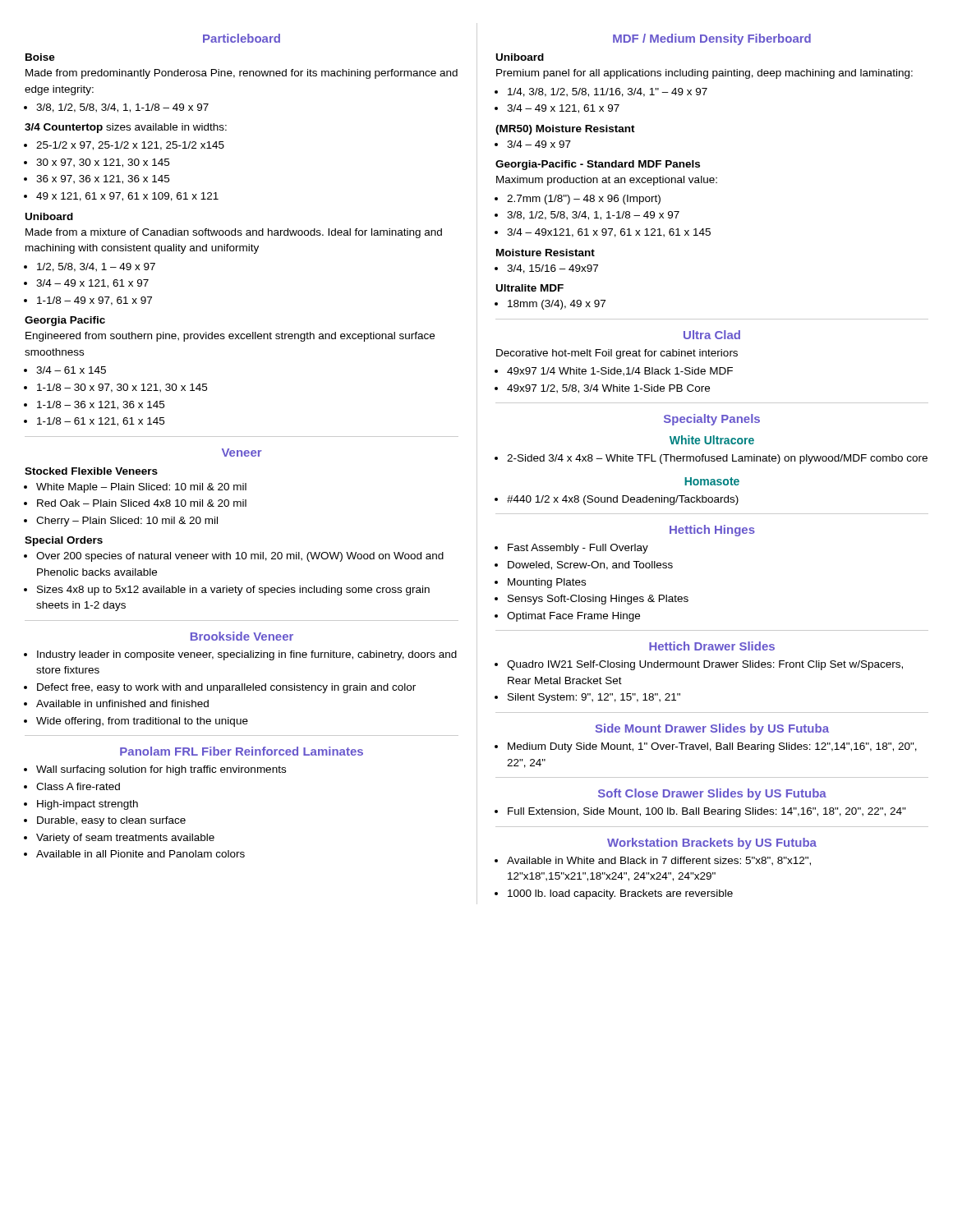Find the block on this page that starts "Made from predominantly"

click(x=242, y=81)
